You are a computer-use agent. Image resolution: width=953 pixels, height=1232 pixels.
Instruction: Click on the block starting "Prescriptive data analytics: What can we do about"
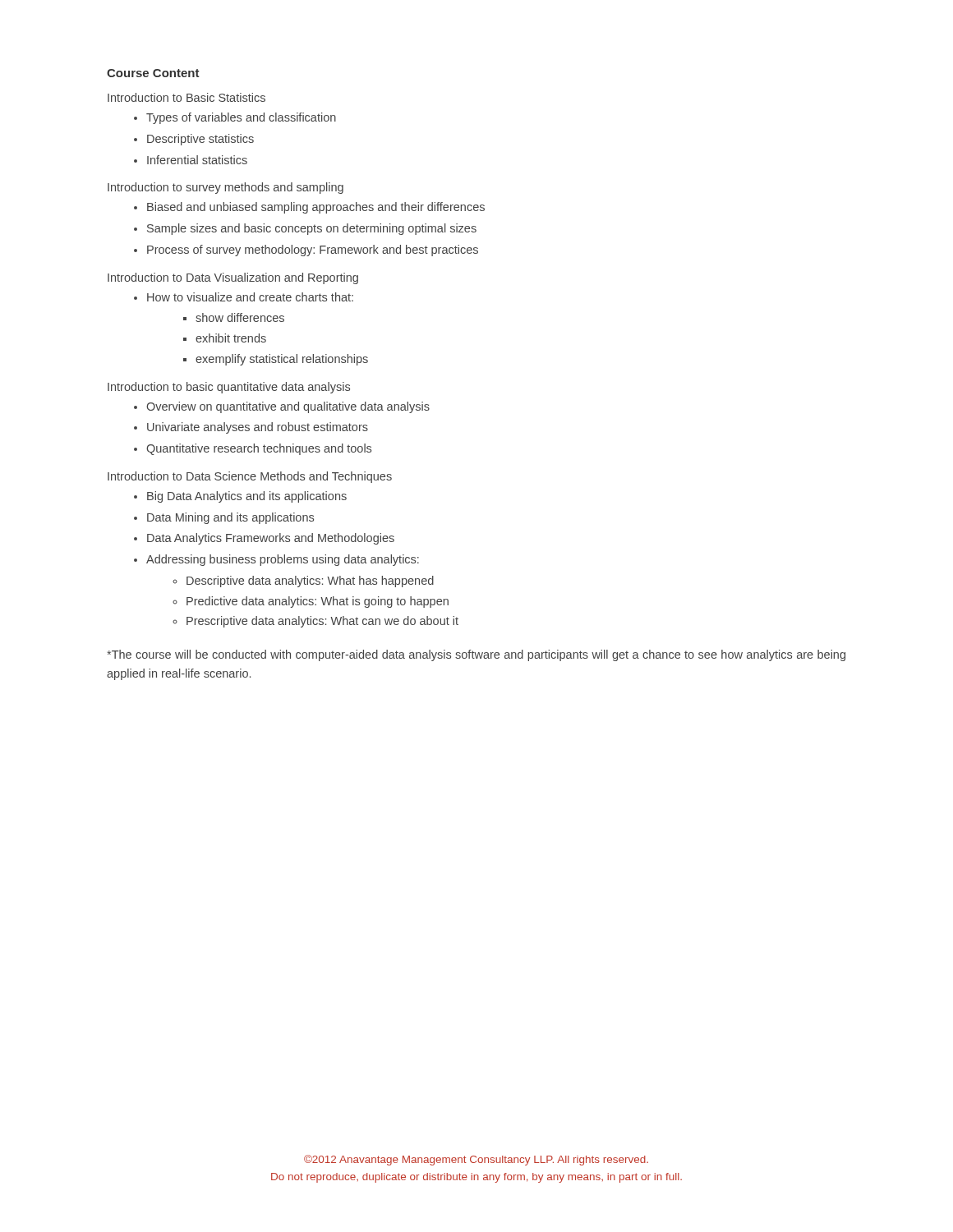coord(322,621)
